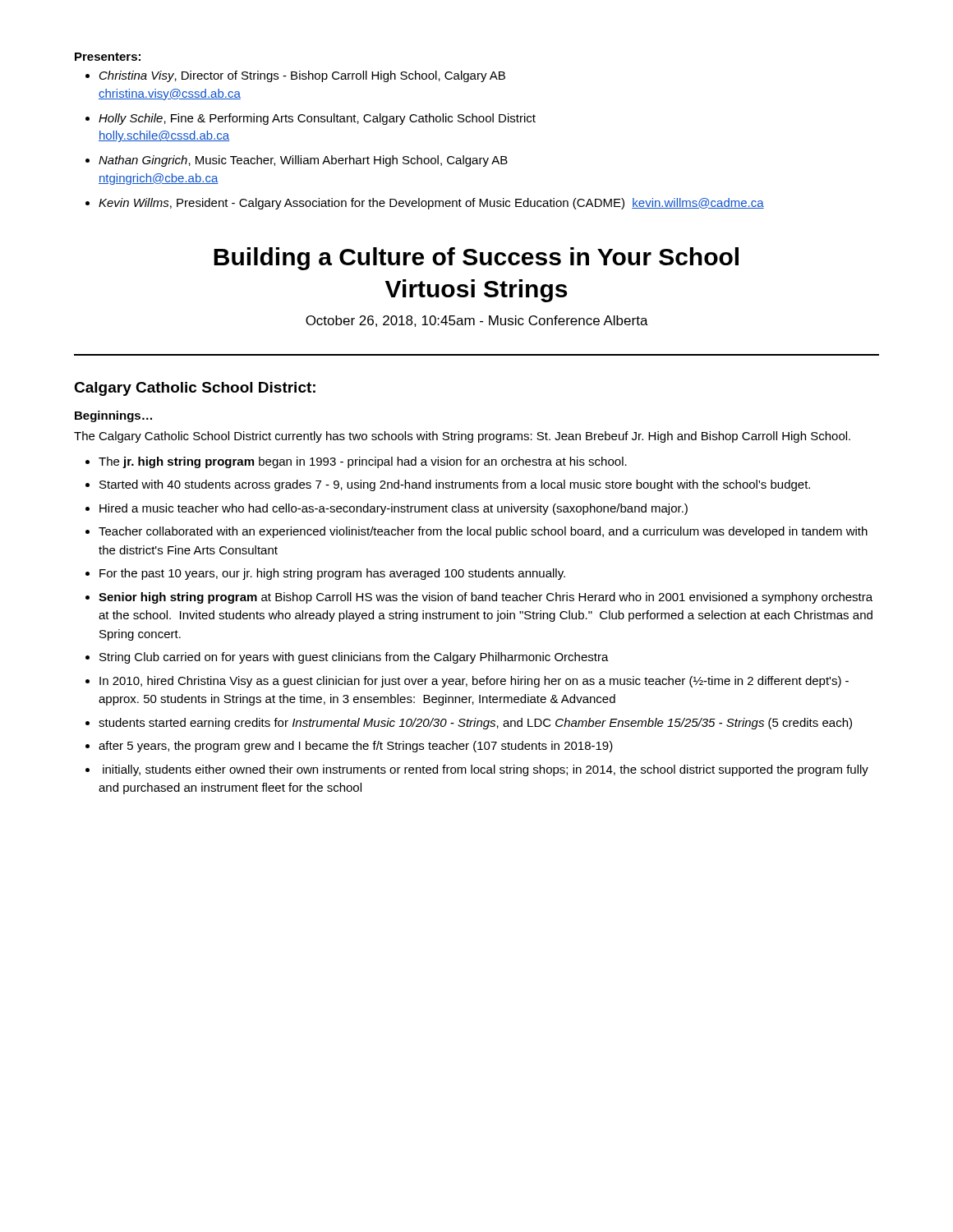Find the title on this page that starts "Building a Culture of Success in Your"
Image resolution: width=953 pixels, height=1232 pixels.
point(476,273)
